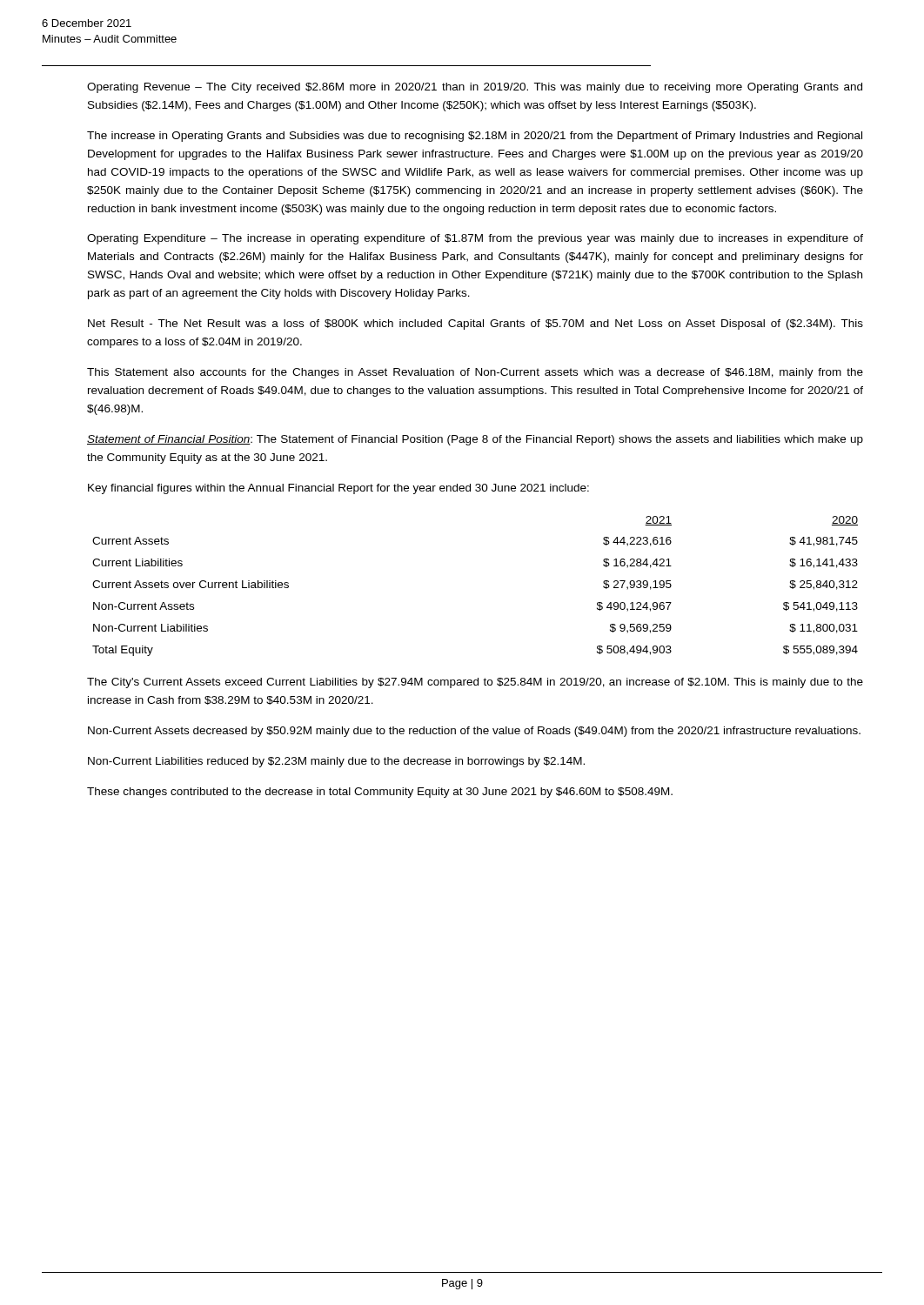Select the text block with the text "This Statement also accounts for the"
The image size is (924, 1305).
pos(475,391)
